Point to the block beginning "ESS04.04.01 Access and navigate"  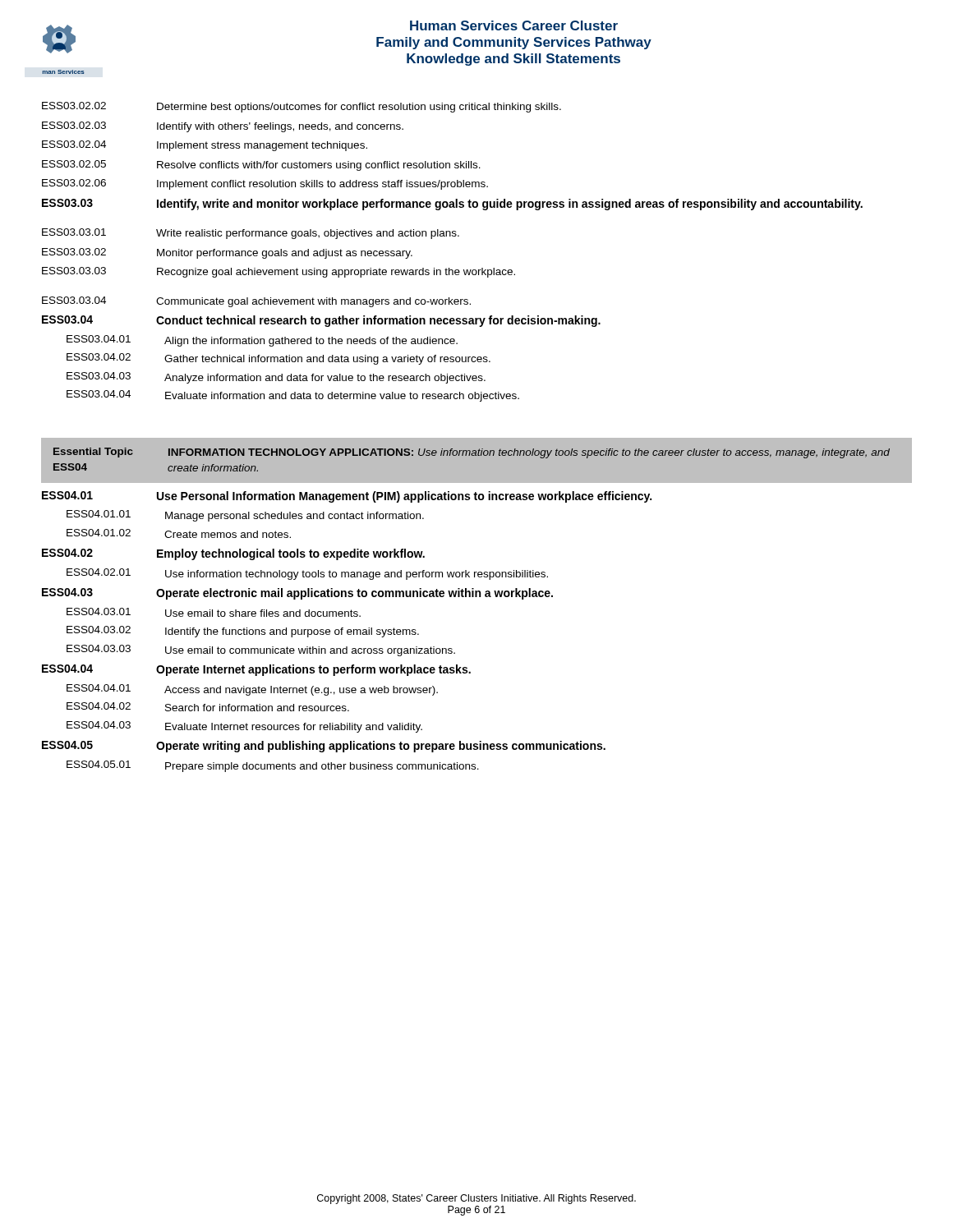(252, 690)
